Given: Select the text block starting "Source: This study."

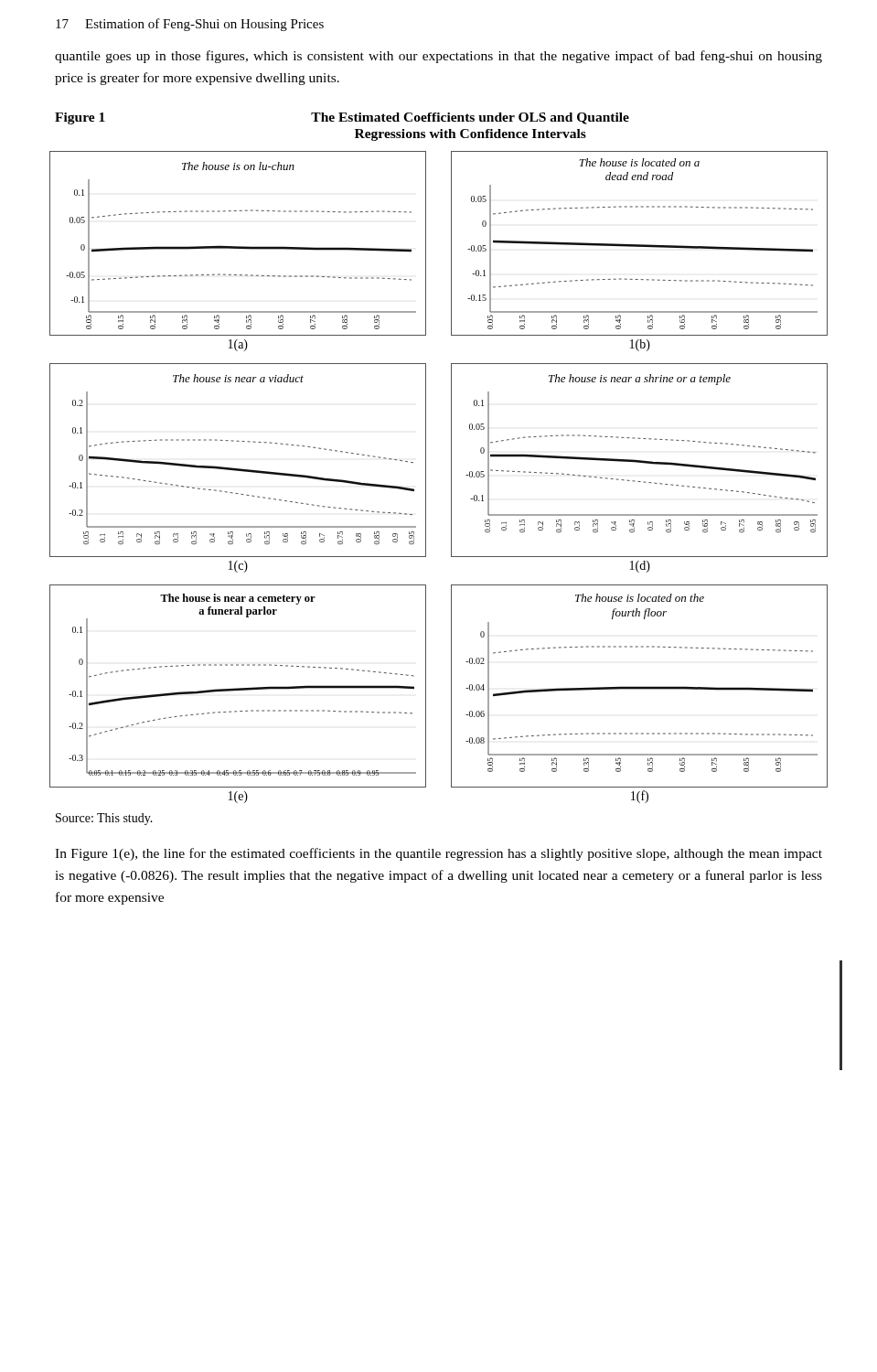Looking at the screenshot, I should (x=104, y=818).
